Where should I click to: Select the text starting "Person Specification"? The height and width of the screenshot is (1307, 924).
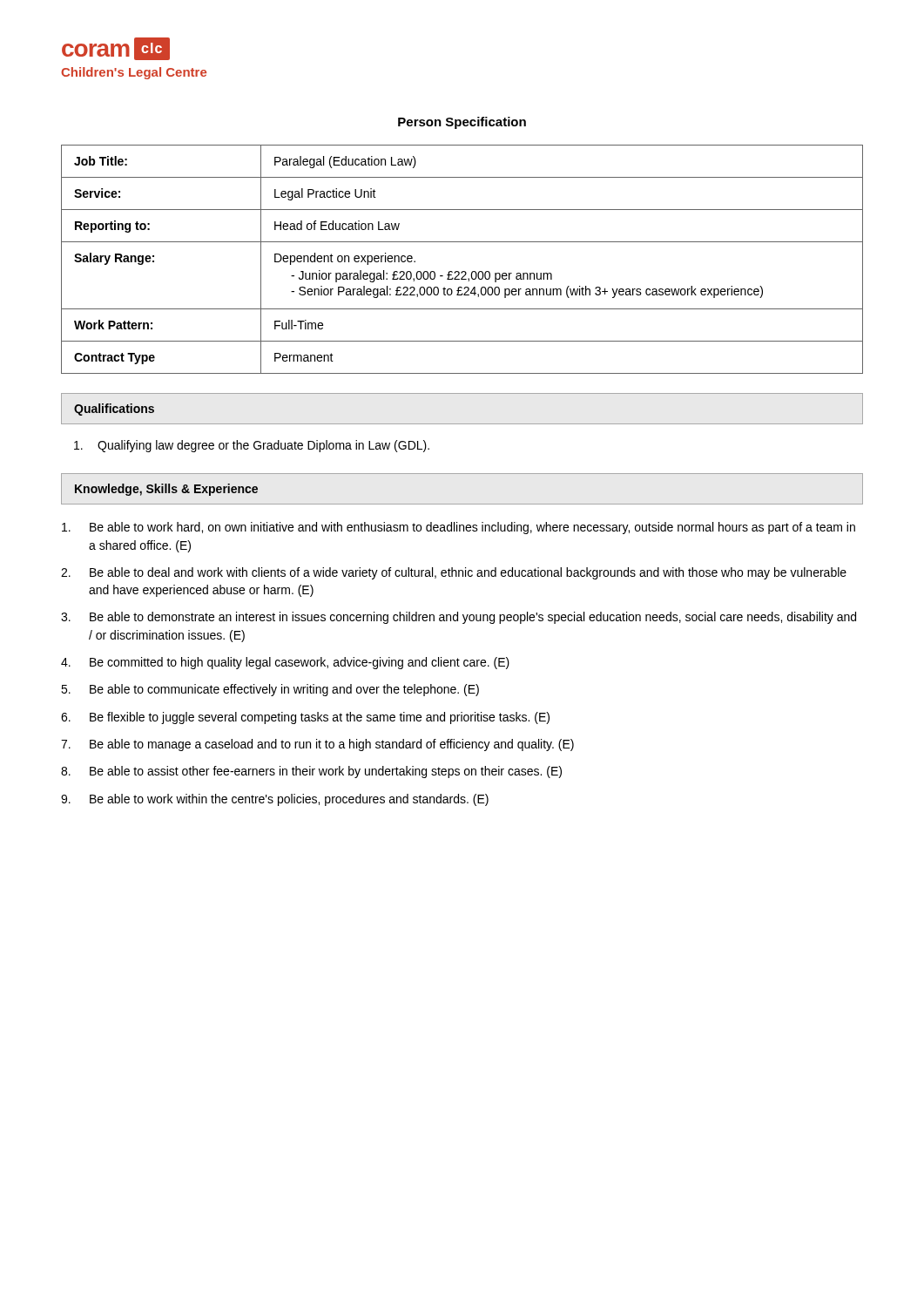(x=462, y=122)
